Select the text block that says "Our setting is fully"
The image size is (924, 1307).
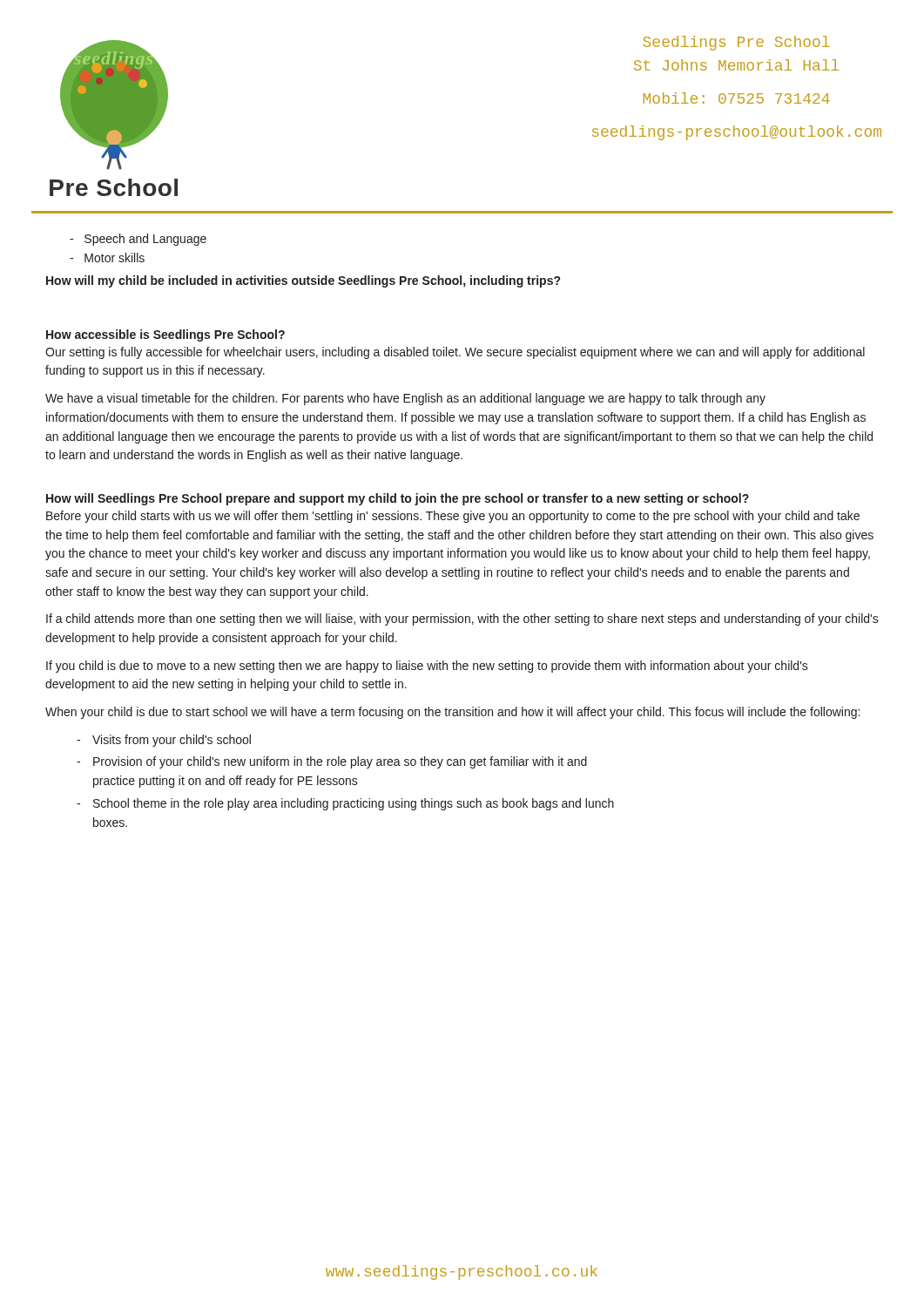click(x=462, y=362)
